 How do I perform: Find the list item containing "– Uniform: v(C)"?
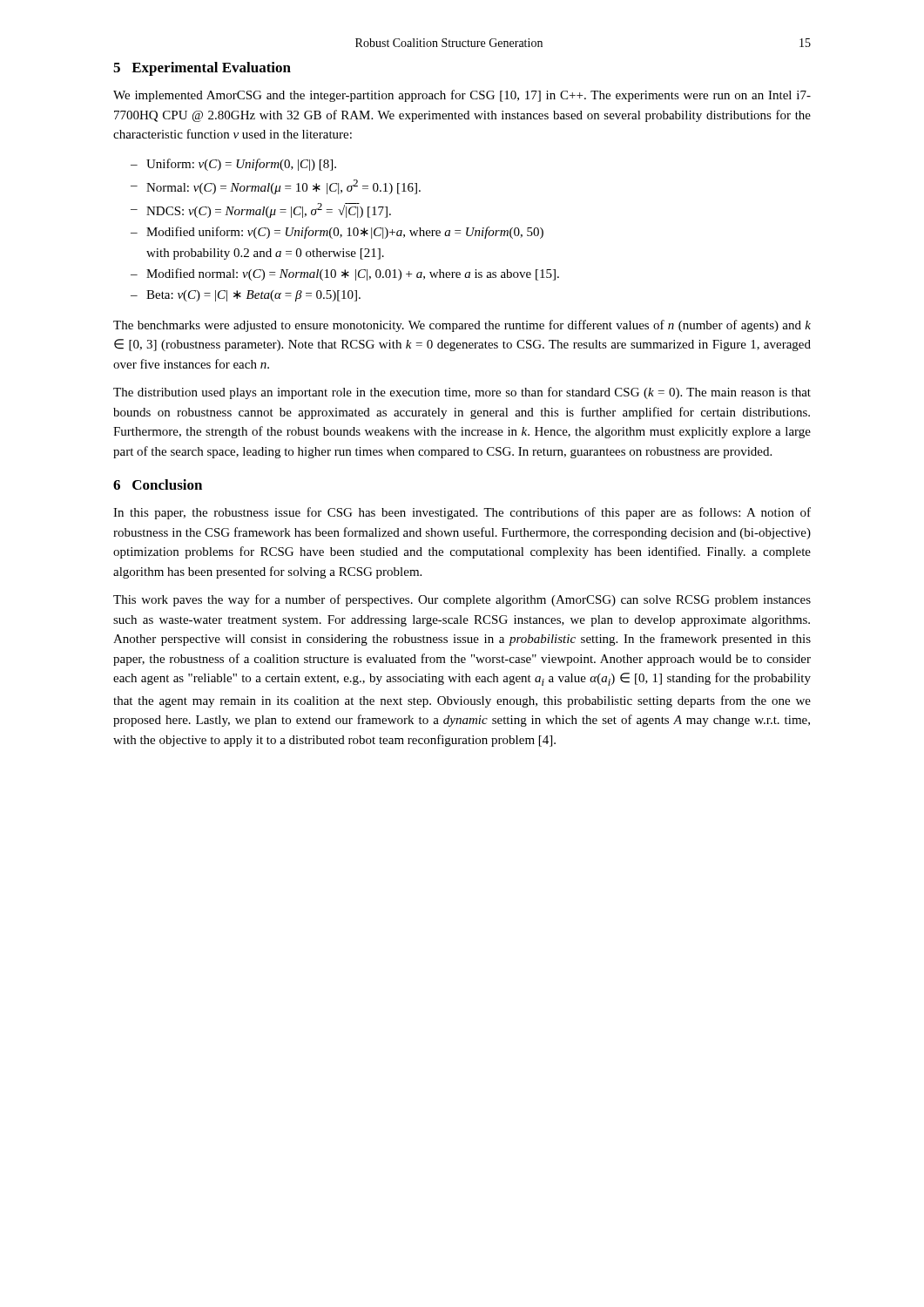234,163
